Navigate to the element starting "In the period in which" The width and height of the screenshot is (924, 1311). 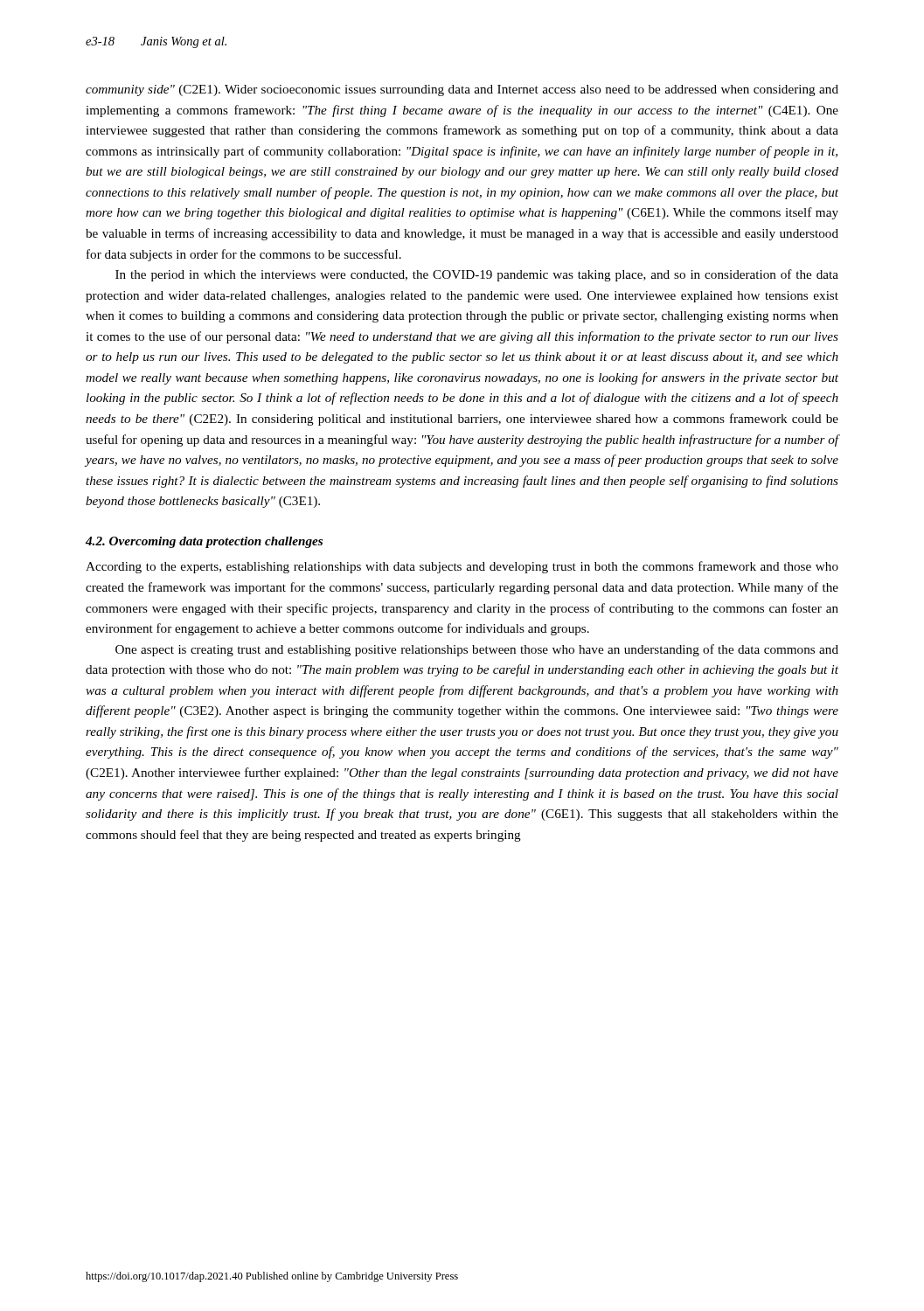point(462,388)
